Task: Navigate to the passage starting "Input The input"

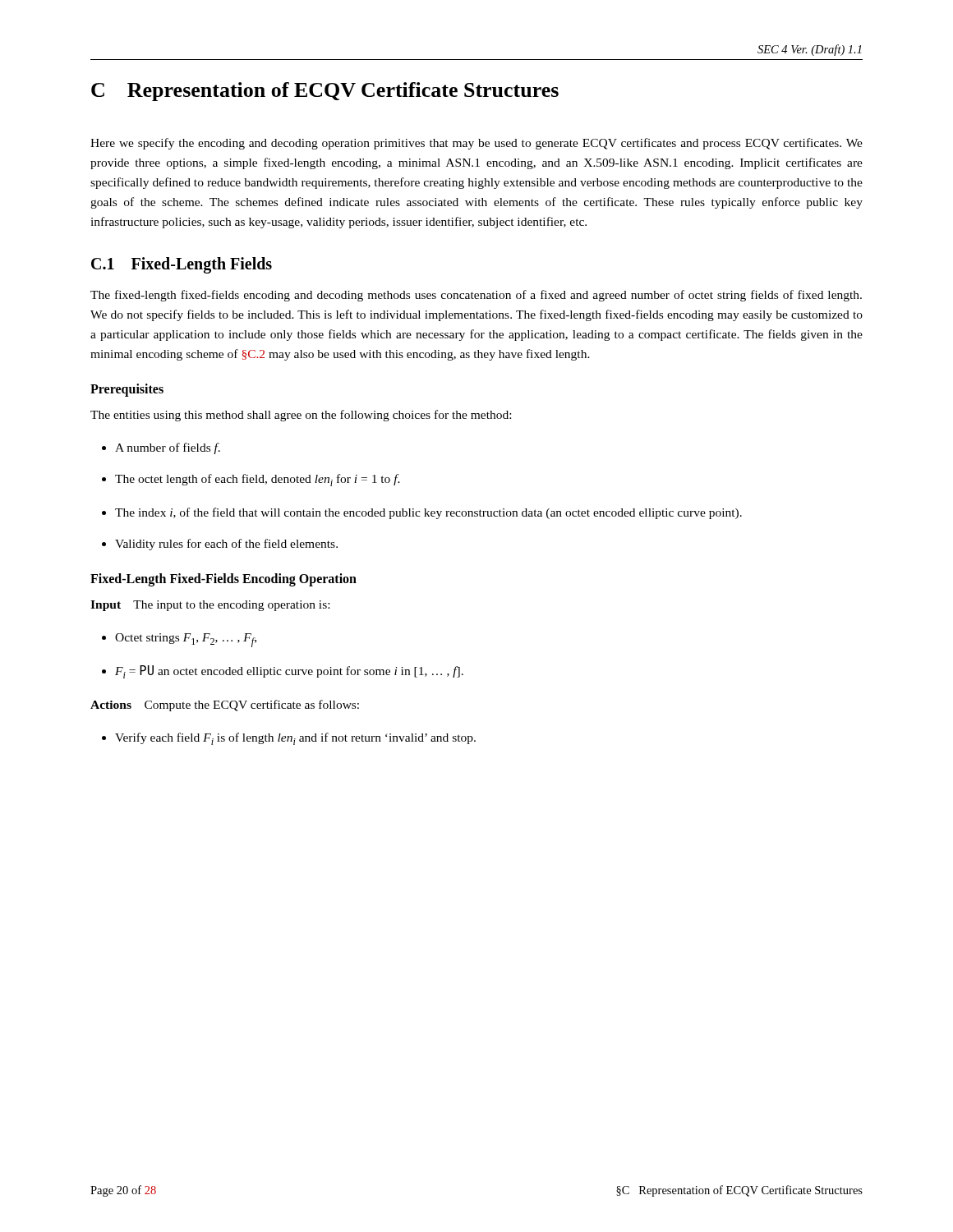Action: click(x=210, y=606)
